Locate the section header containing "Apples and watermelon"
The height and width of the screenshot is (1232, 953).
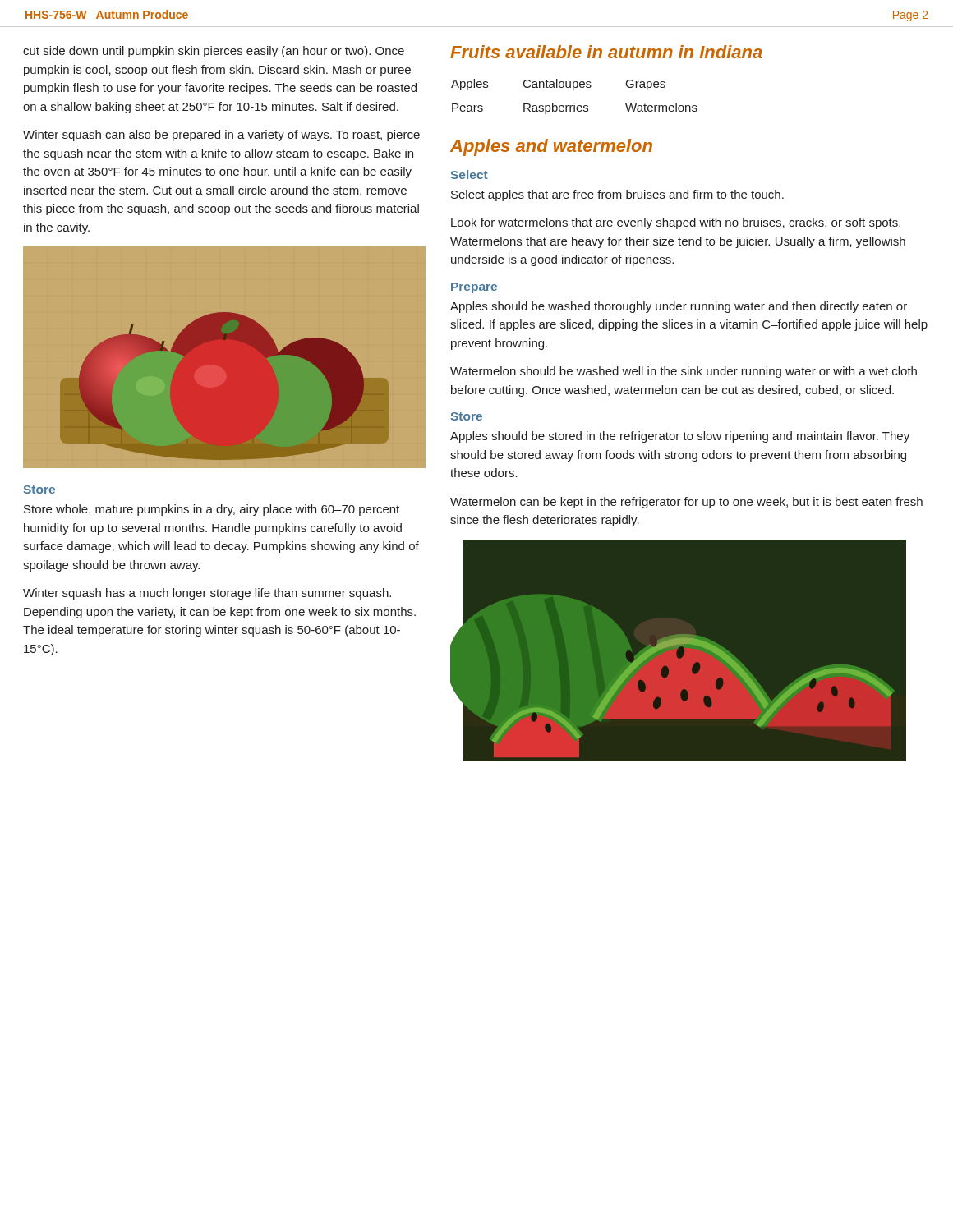coord(551,147)
